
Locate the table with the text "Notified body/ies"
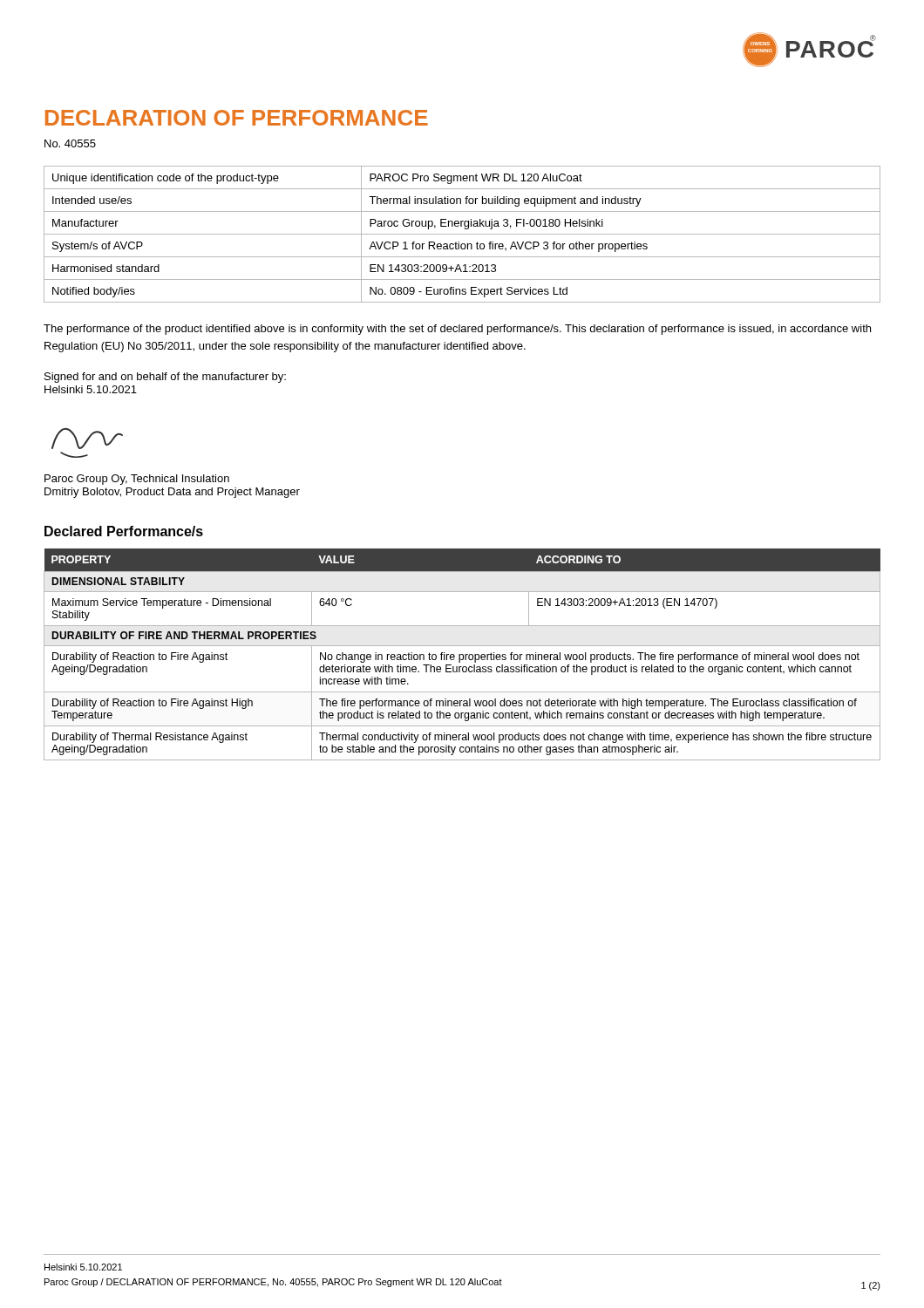coord(462,234)
